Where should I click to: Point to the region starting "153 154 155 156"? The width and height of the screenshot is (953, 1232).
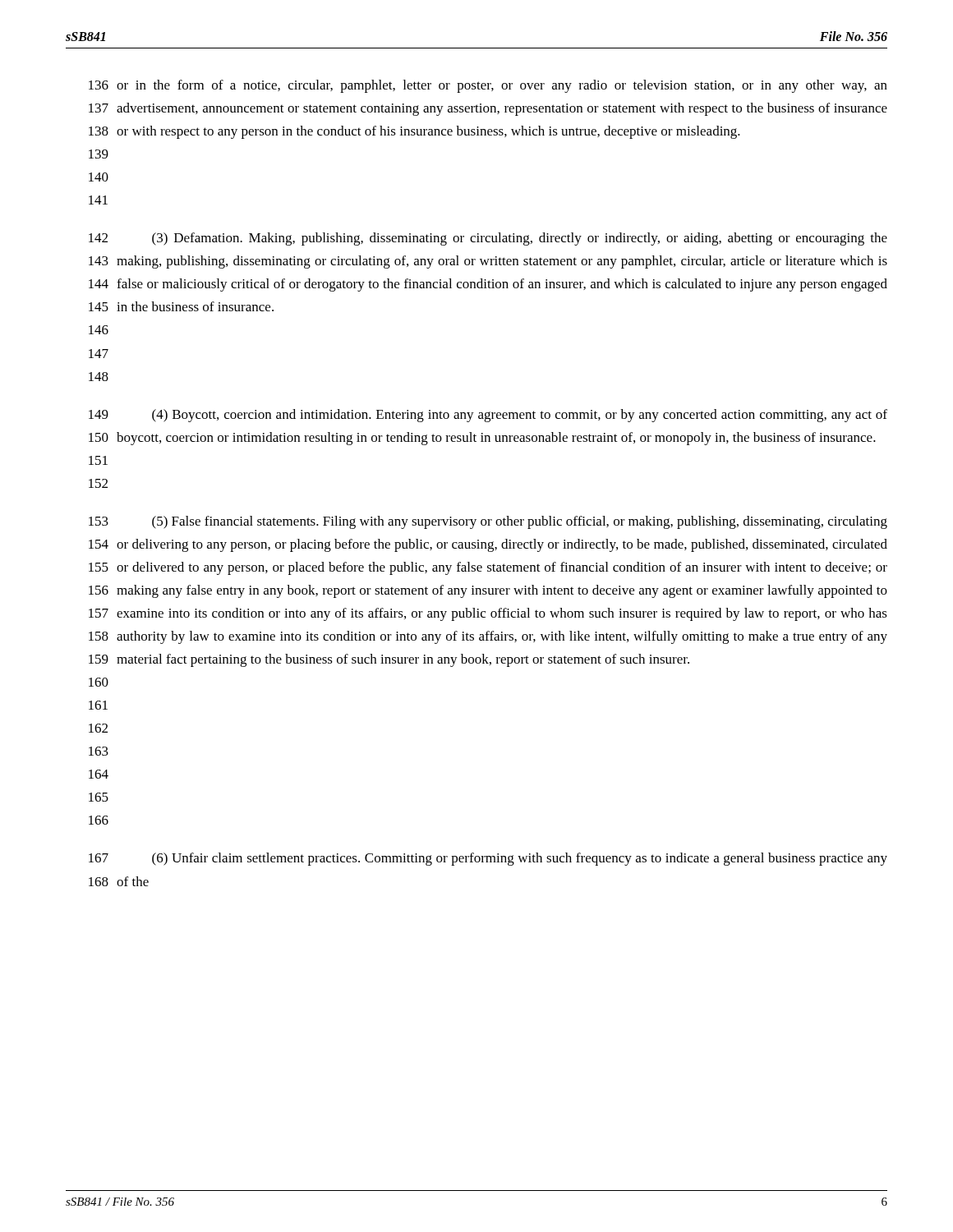click(476, 671)
